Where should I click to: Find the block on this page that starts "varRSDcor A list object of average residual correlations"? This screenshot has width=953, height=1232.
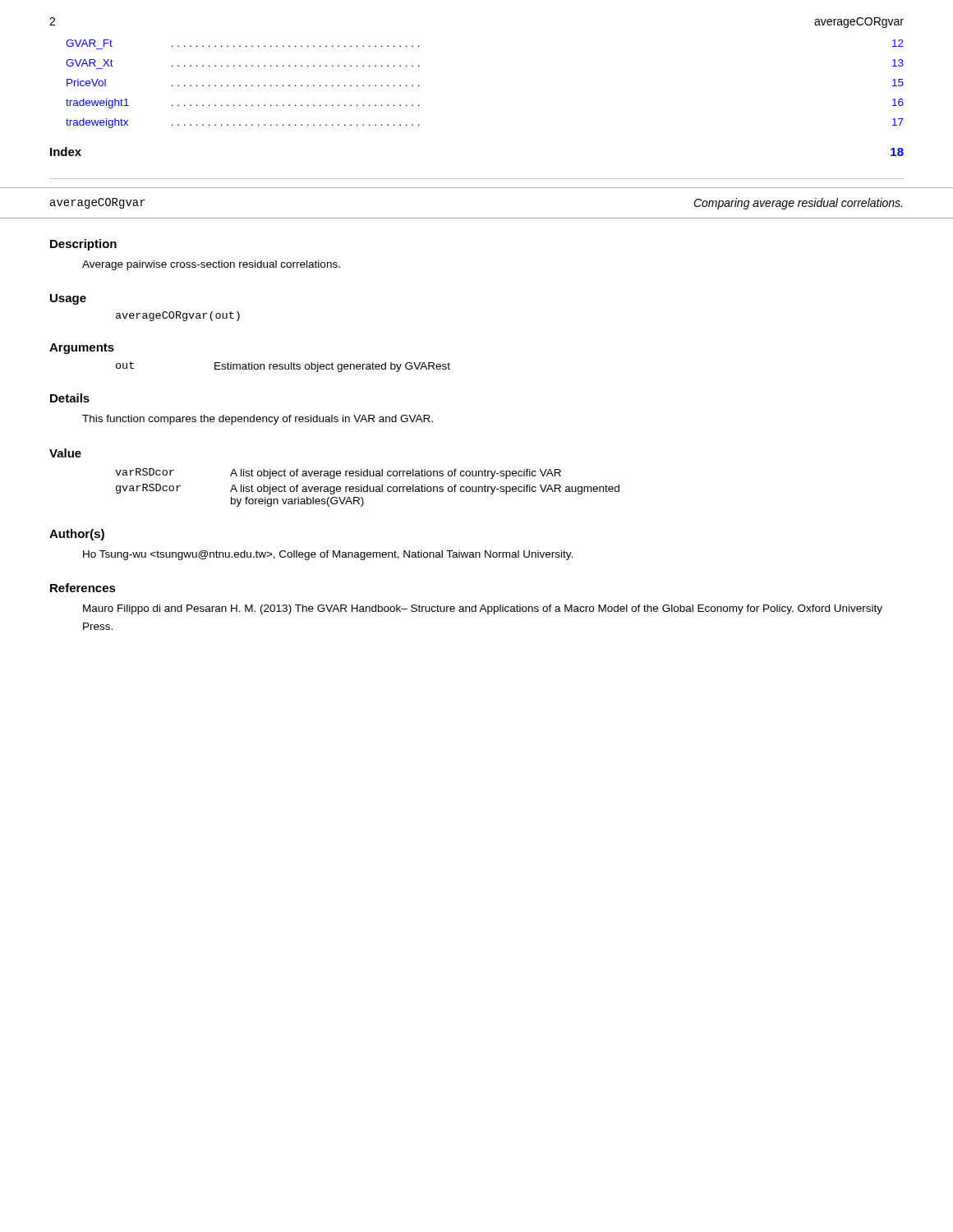coord(368,487)
